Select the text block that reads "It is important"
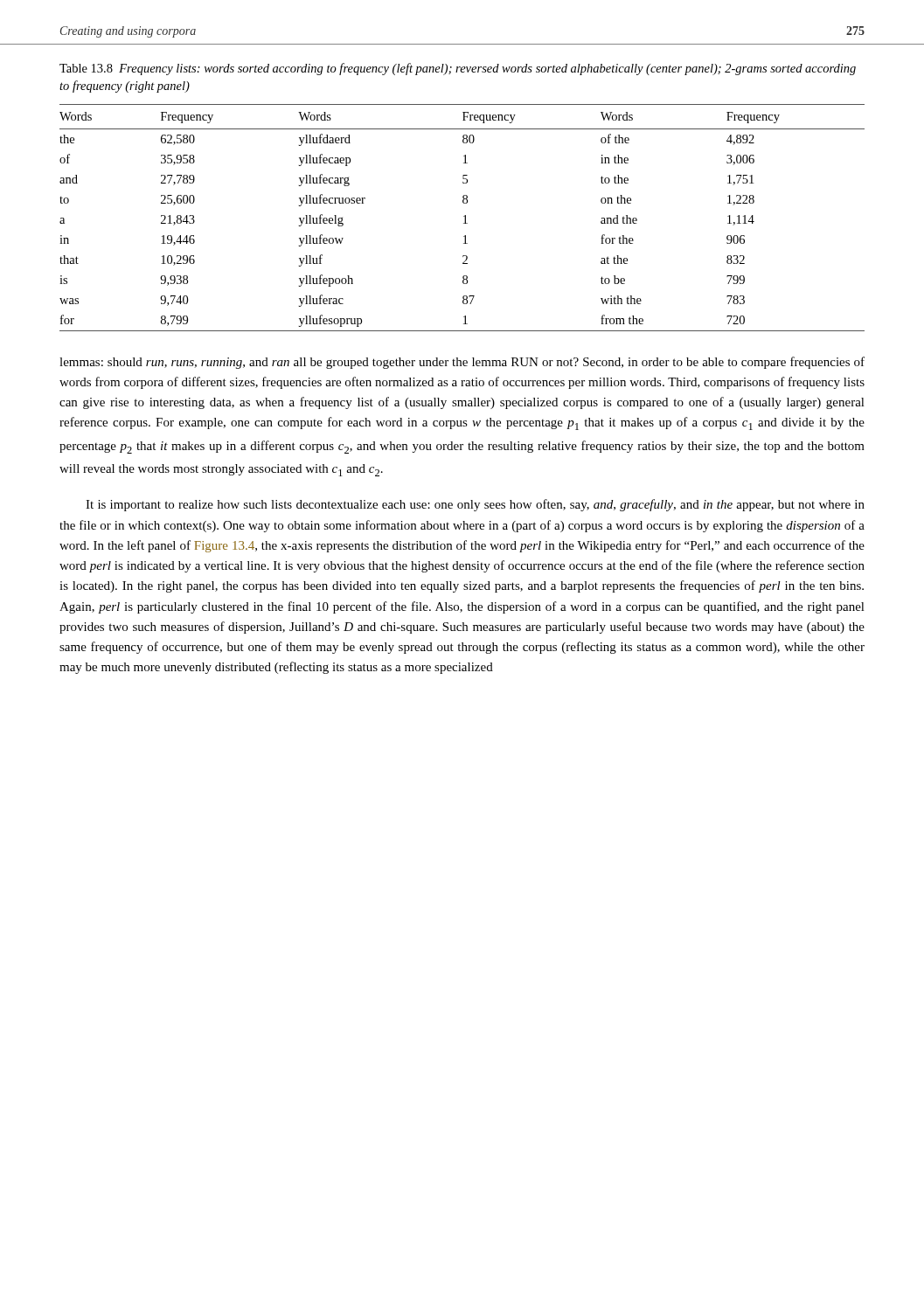This screenshot has width=924, height=1311. pyautogui.click(x=462, y=586)
